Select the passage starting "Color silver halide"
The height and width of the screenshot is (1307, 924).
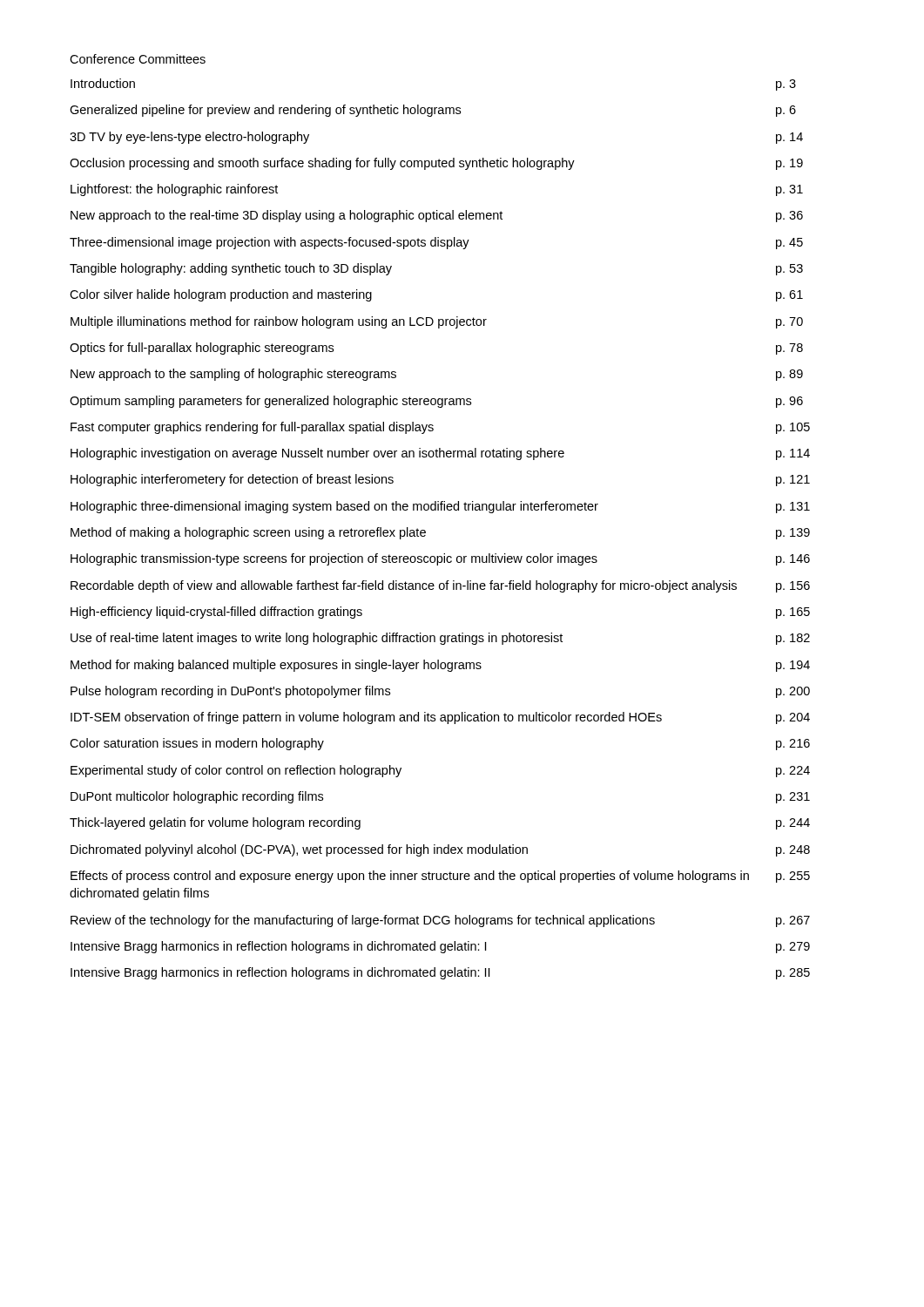(x=215, y=295)
